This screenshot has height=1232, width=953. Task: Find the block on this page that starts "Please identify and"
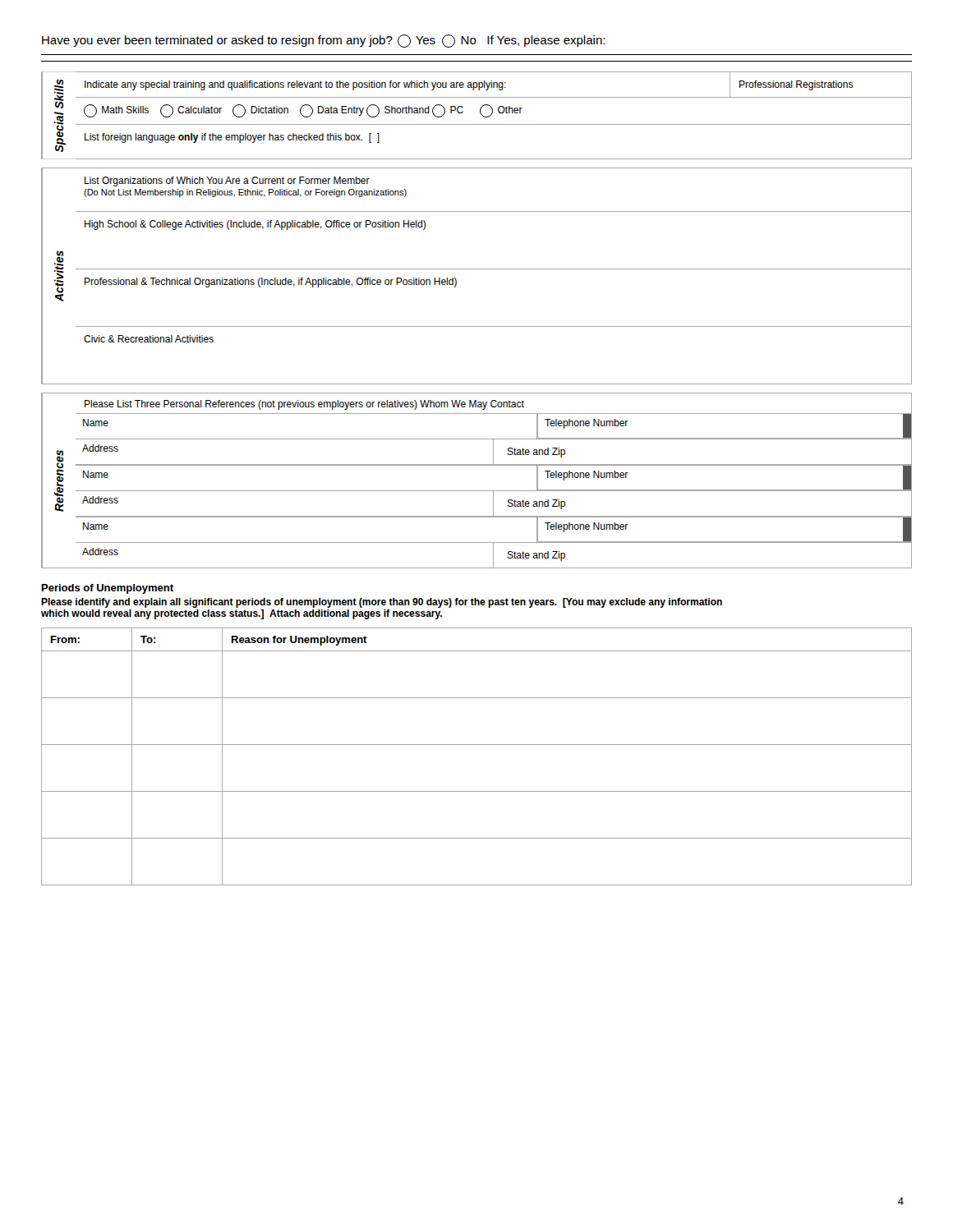(382, 608)
